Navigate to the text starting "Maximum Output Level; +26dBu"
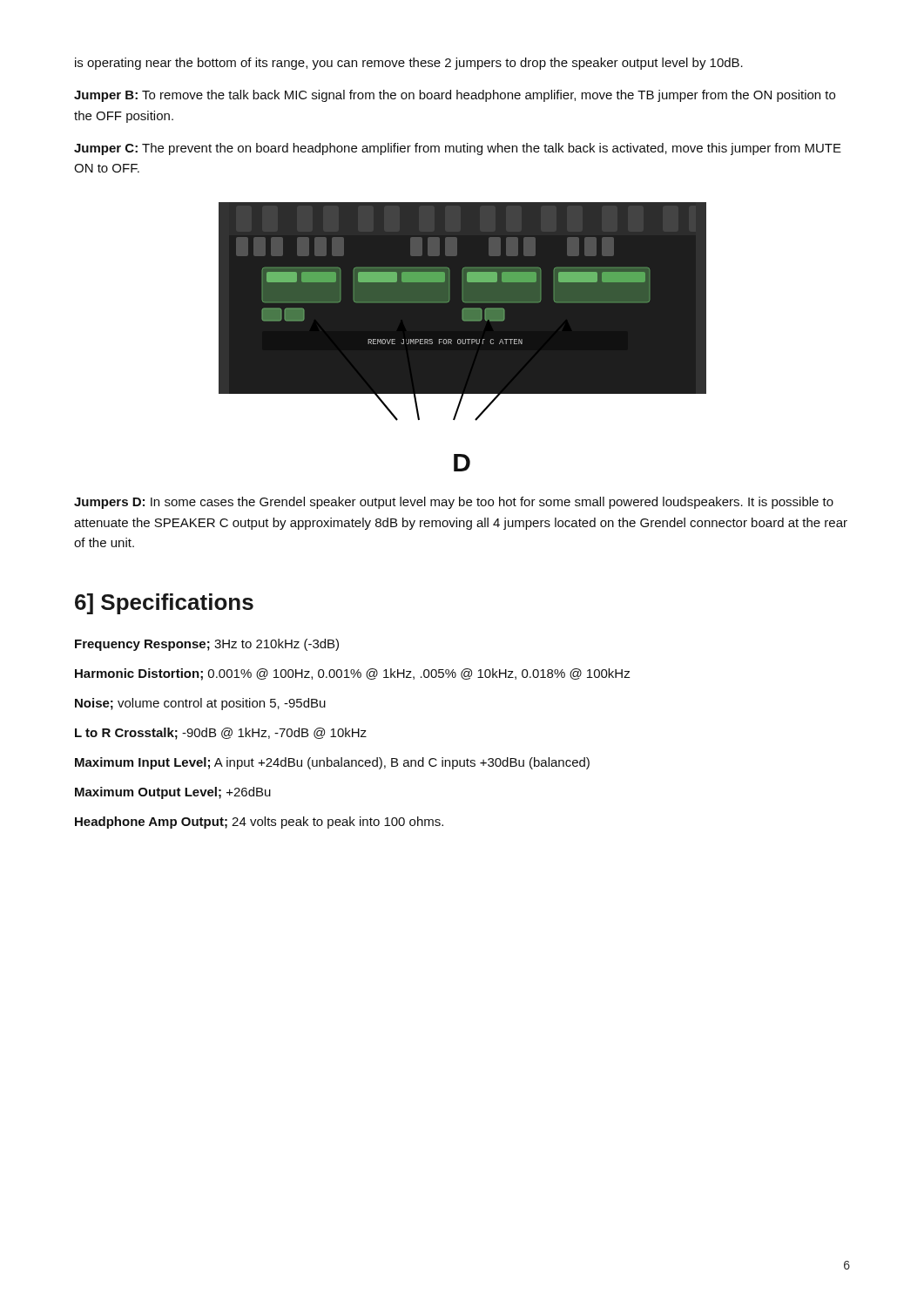This screenshot has width=924, height=1307. (173, 792)
